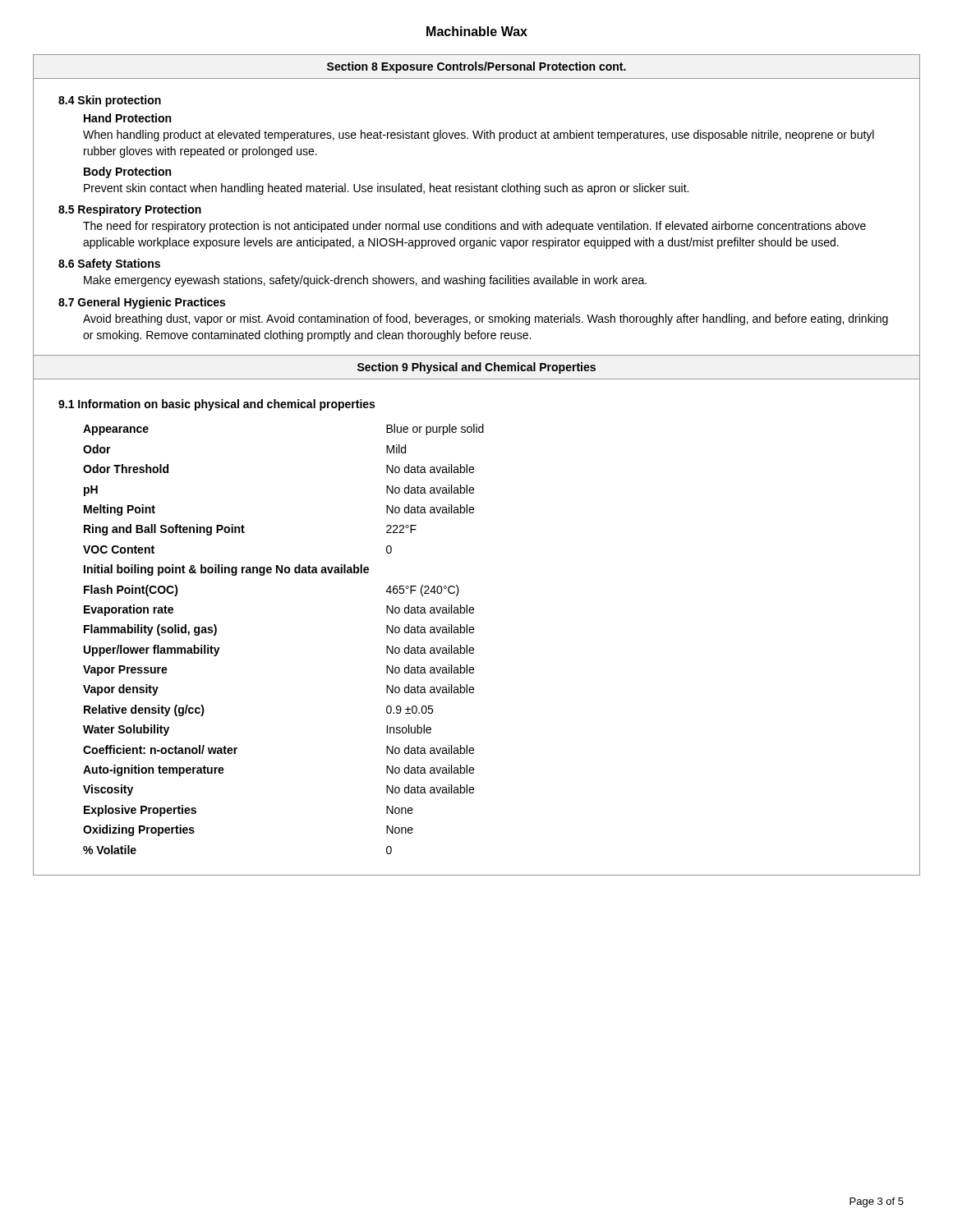Point to the region starting "8.7 General Hygienic Practices"
The image size is (953, 1232).
coord(142,302)
